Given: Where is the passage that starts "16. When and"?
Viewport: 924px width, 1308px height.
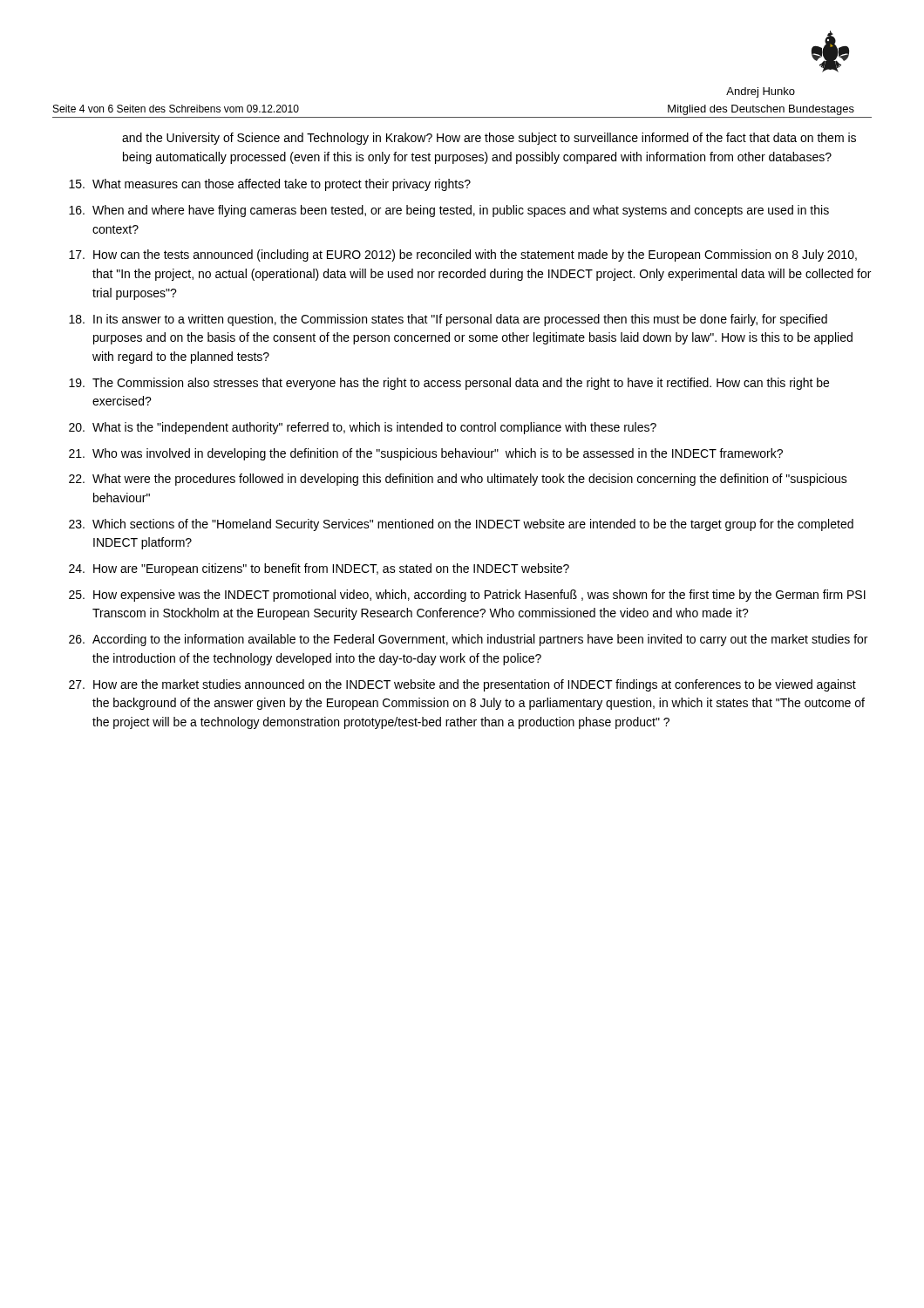Looking at the screenshot, I should (462, 220).
